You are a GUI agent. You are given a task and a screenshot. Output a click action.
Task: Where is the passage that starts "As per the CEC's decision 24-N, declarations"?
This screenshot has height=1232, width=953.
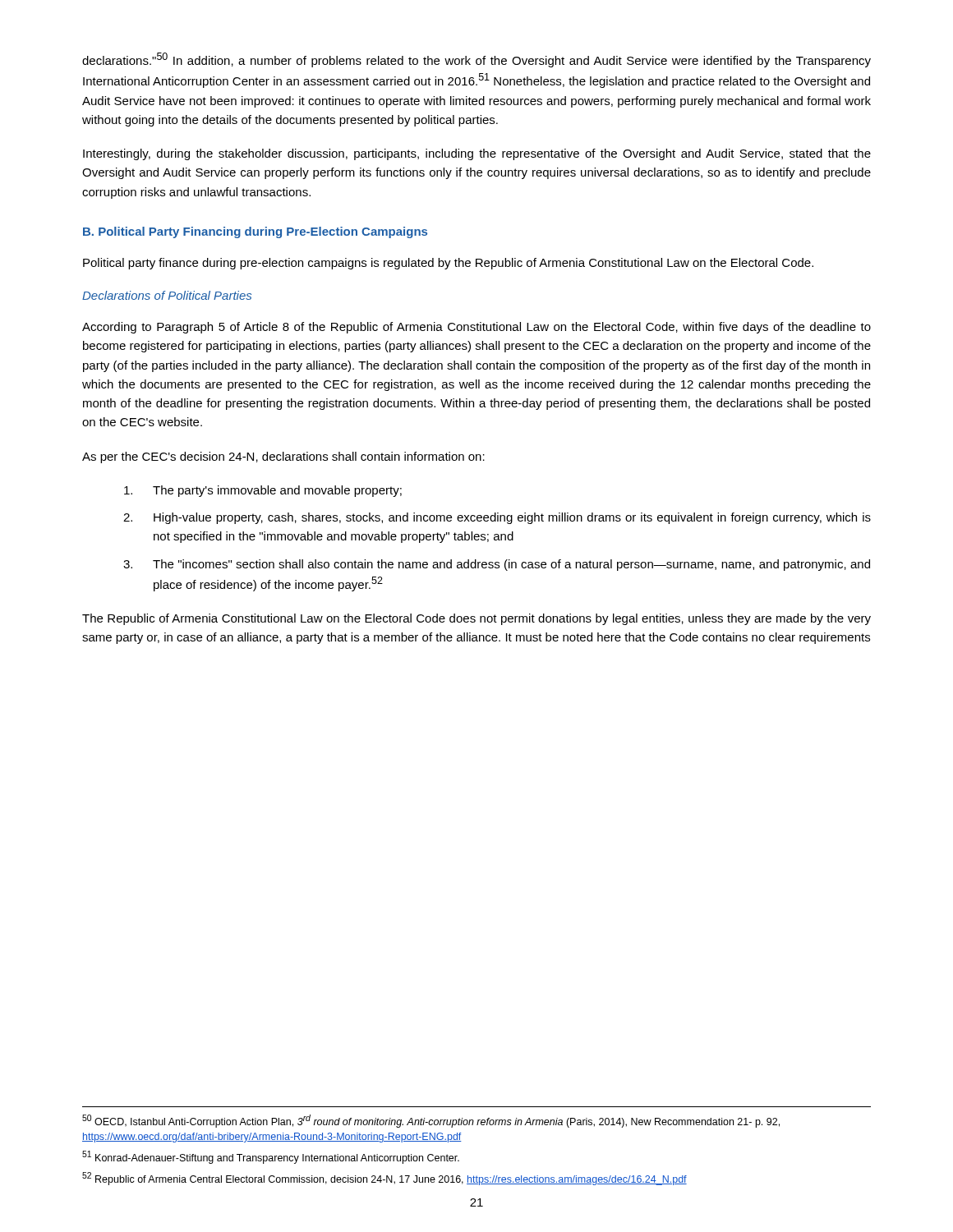click(284, 456)
